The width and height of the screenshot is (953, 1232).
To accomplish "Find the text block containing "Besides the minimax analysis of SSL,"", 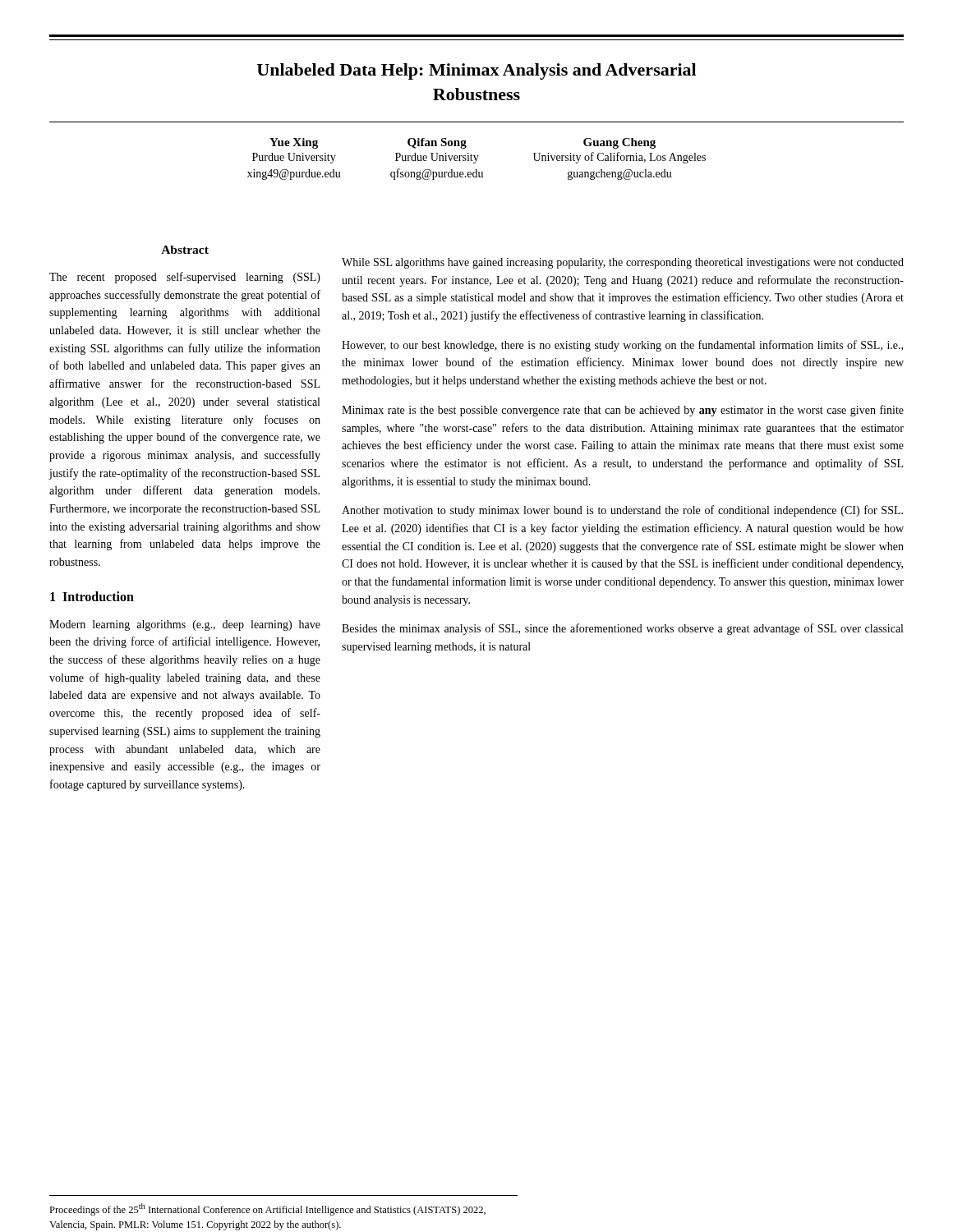I will tap(623, 638).
